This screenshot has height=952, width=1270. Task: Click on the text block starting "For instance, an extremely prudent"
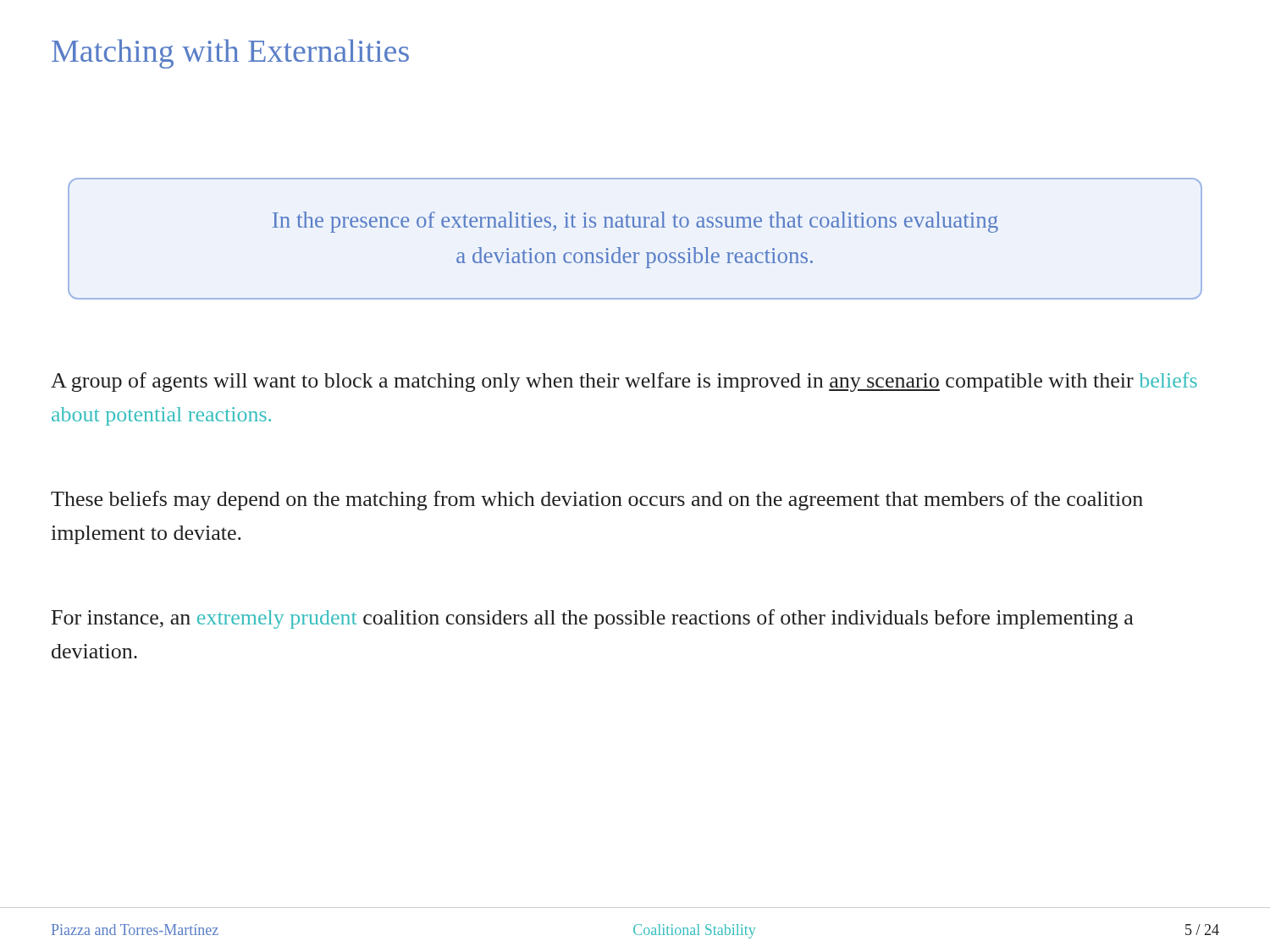(x=592, y=634)
